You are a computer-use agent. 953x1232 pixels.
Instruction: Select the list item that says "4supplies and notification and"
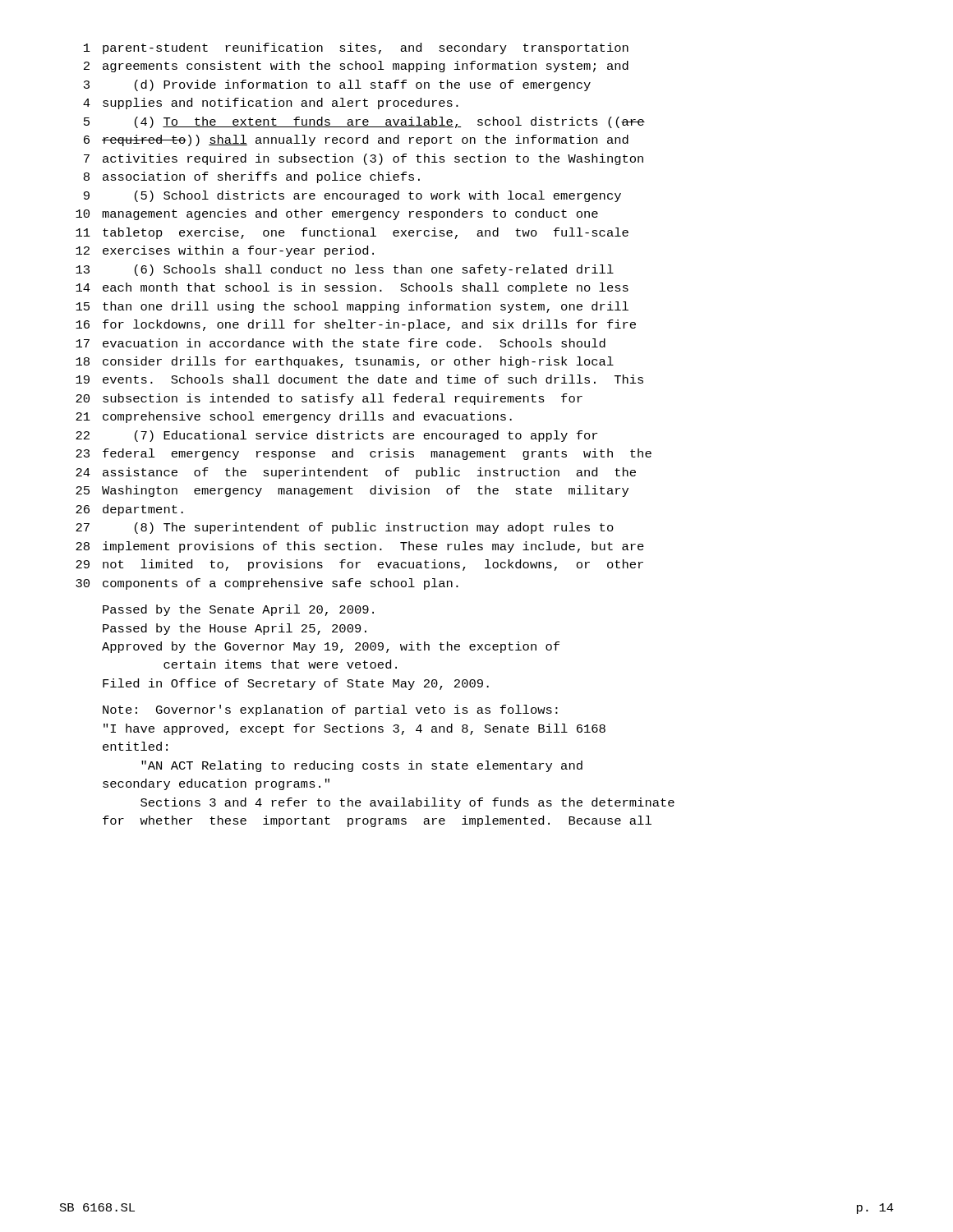(260, 104)
